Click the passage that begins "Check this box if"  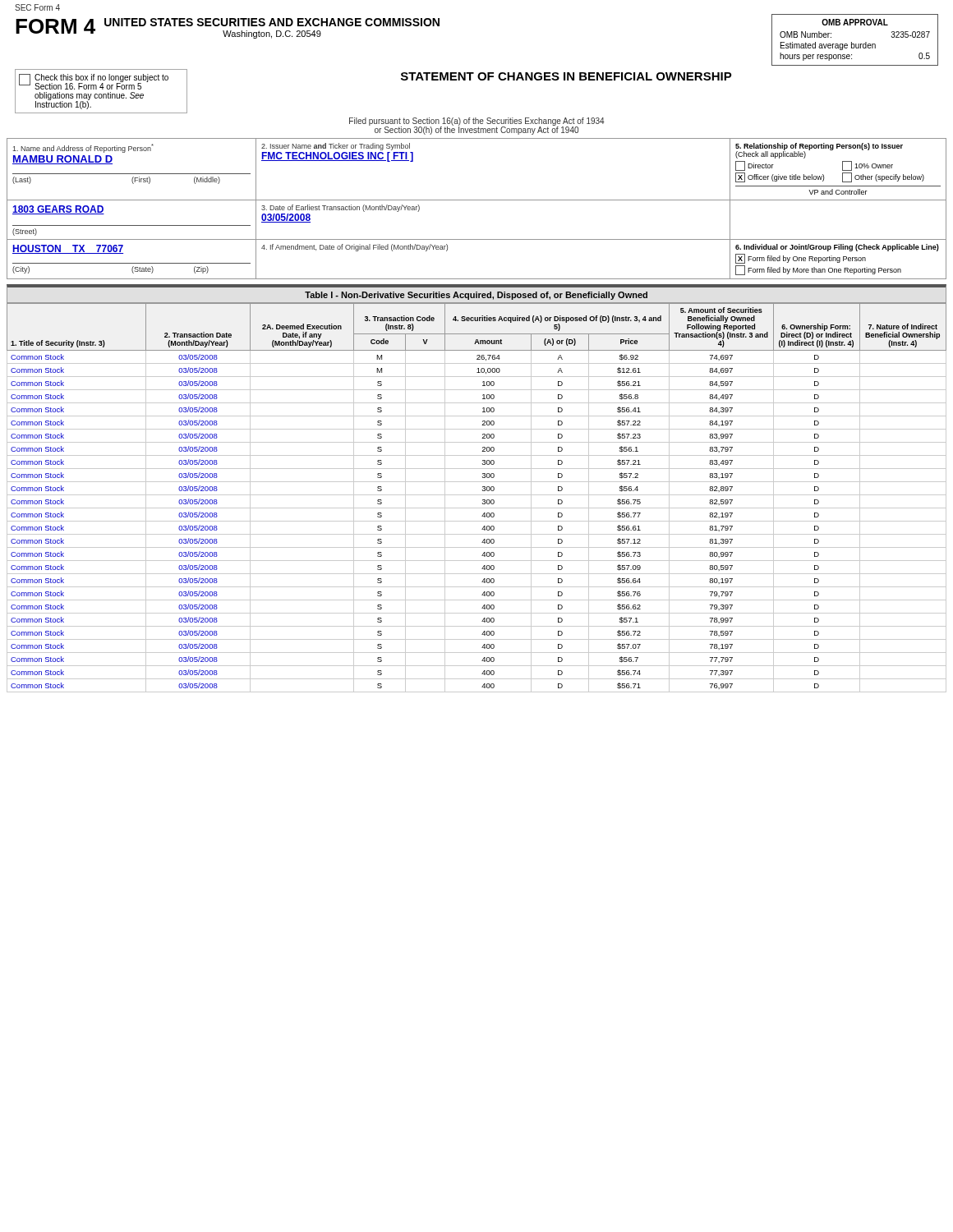coord(101,91)
